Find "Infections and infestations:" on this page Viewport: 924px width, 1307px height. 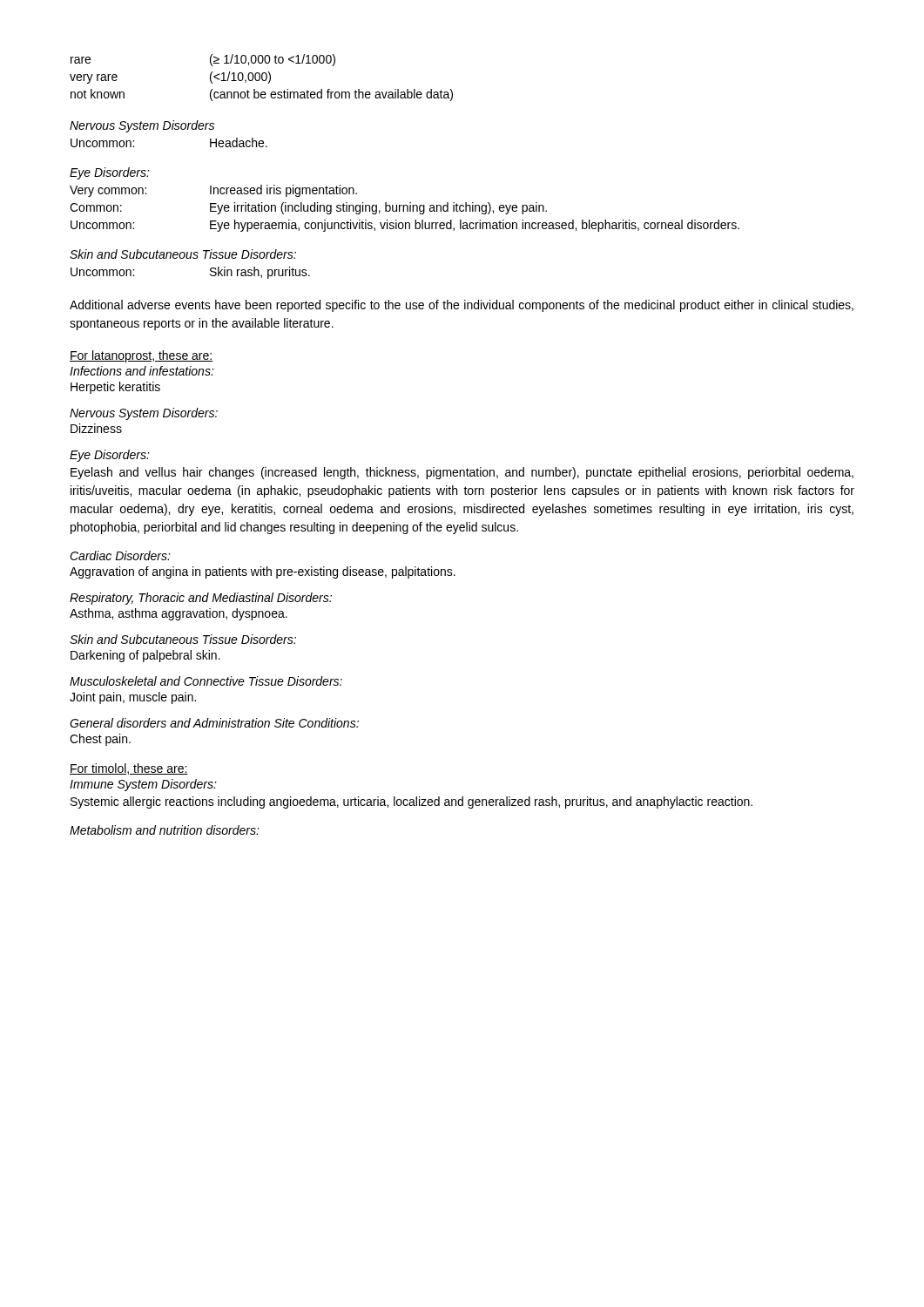[x=142, y=371]
